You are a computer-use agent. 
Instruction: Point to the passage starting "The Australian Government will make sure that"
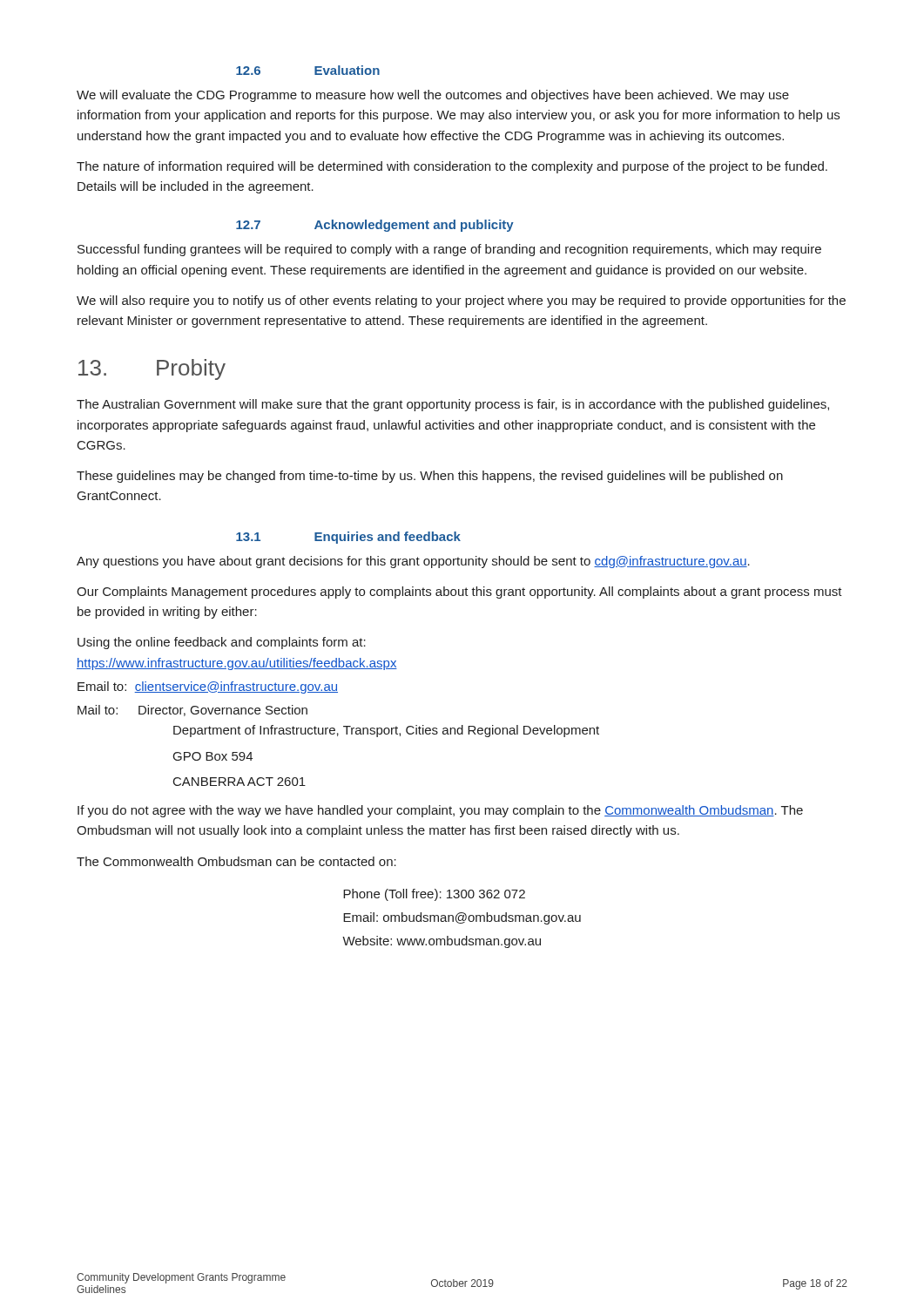[x=453, y=424]
